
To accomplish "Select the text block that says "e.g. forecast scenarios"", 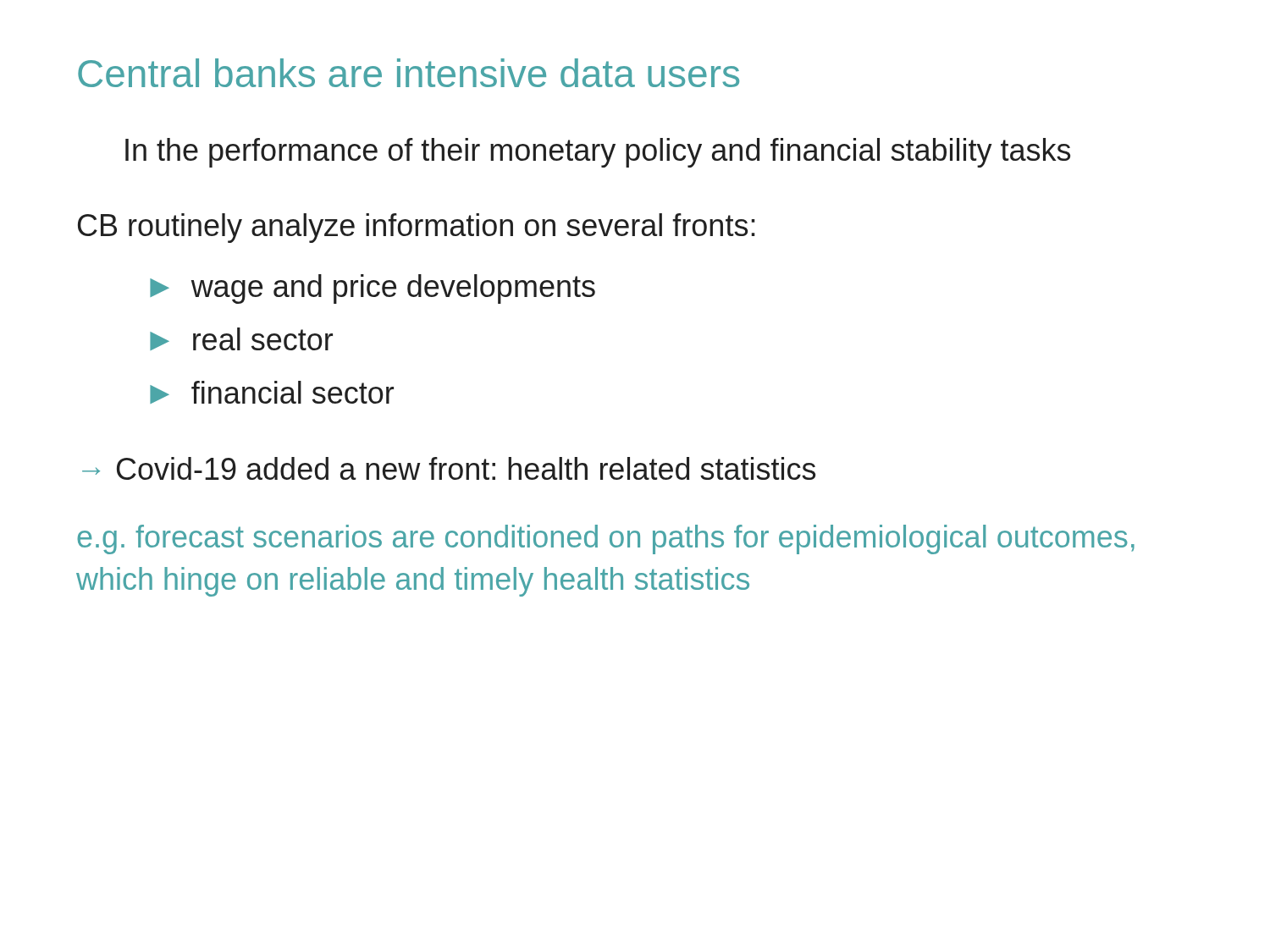I will pyautogui.click(x=635, y=559).
